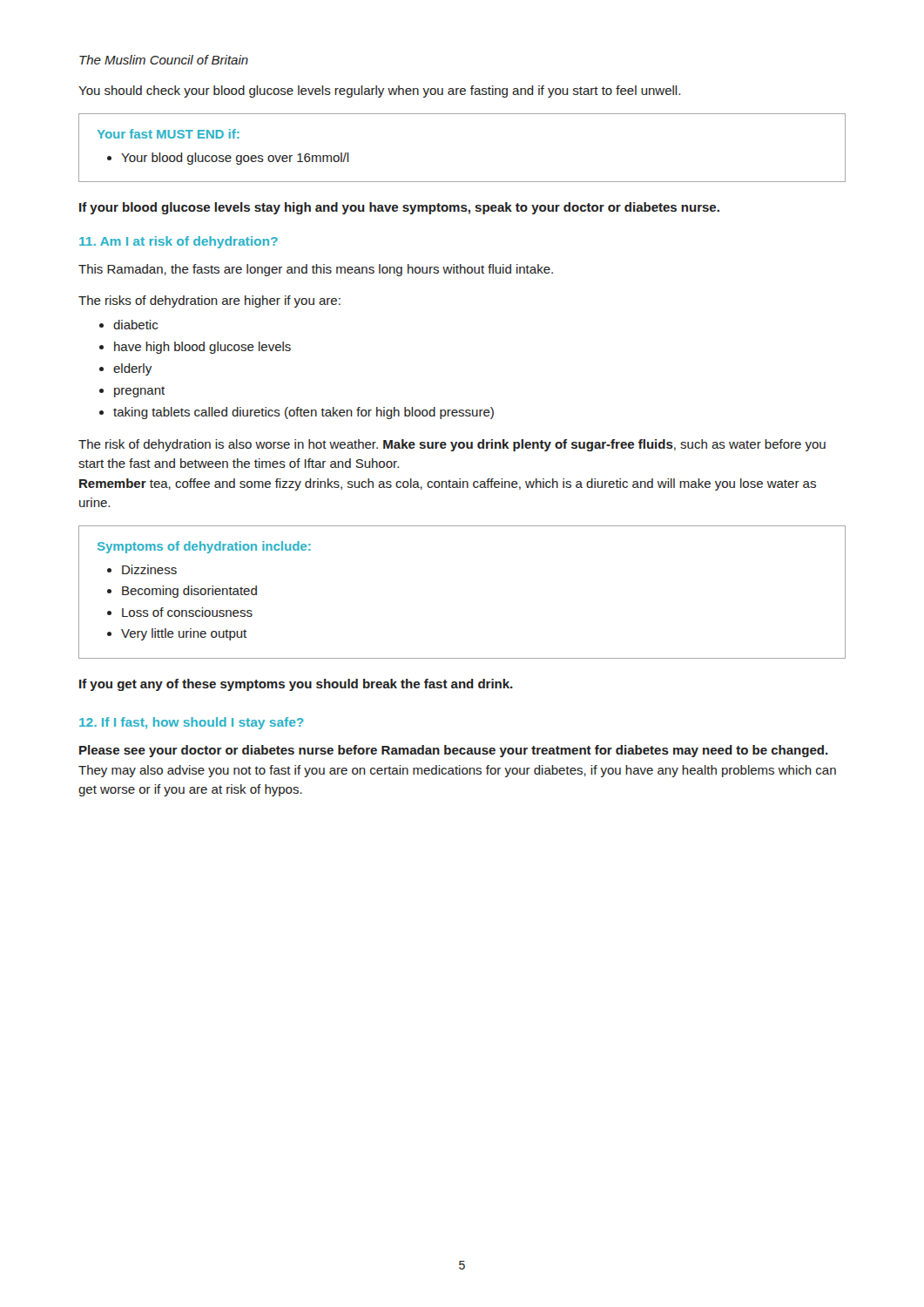Locate the table with the text "Symptoms of dehydration include:"
The height and width of the screenshot is (1307, 924).
point(462,592)
